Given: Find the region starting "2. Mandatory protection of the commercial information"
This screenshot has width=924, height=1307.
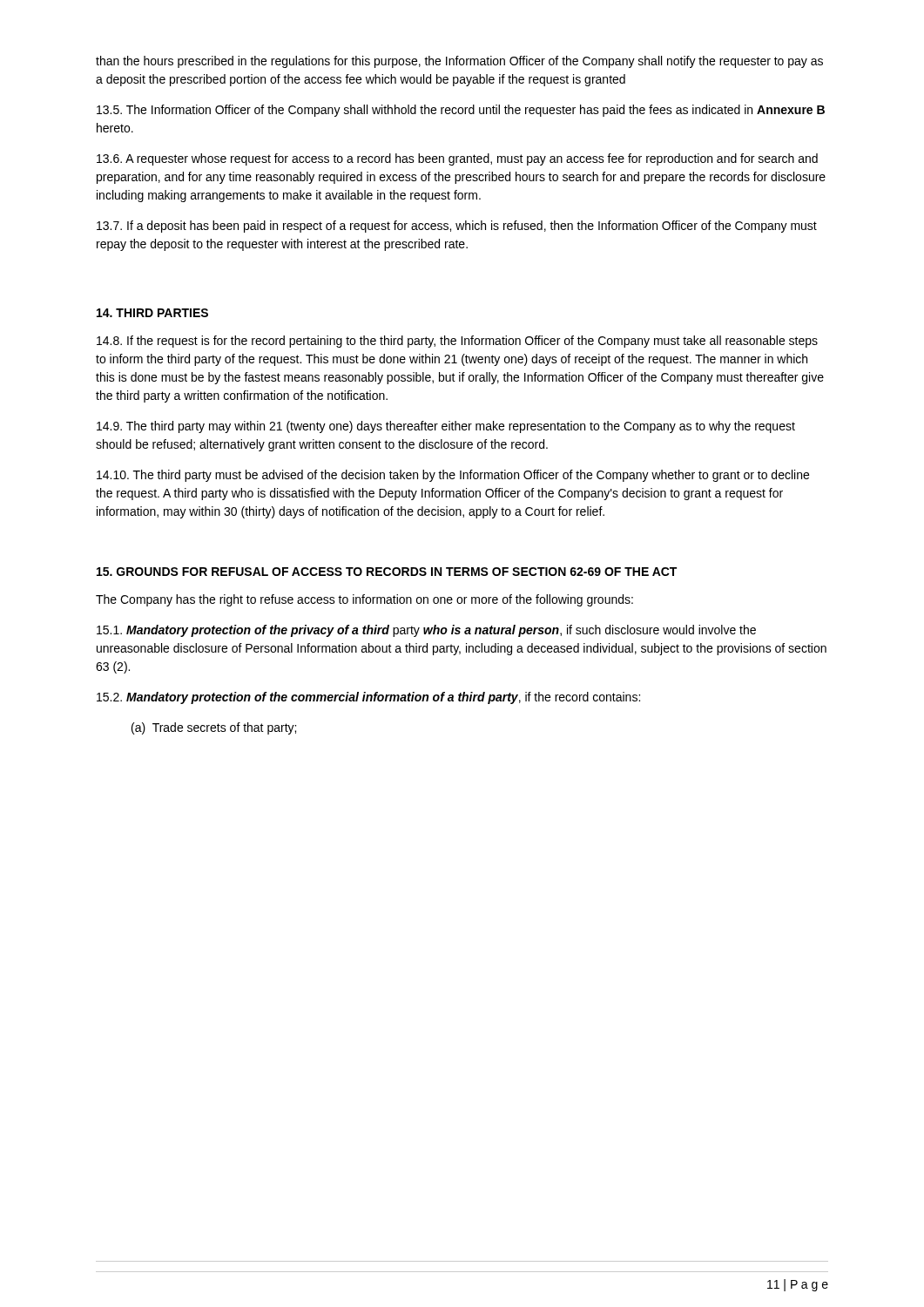Looking at the screenshot, I should pos(369,697).
